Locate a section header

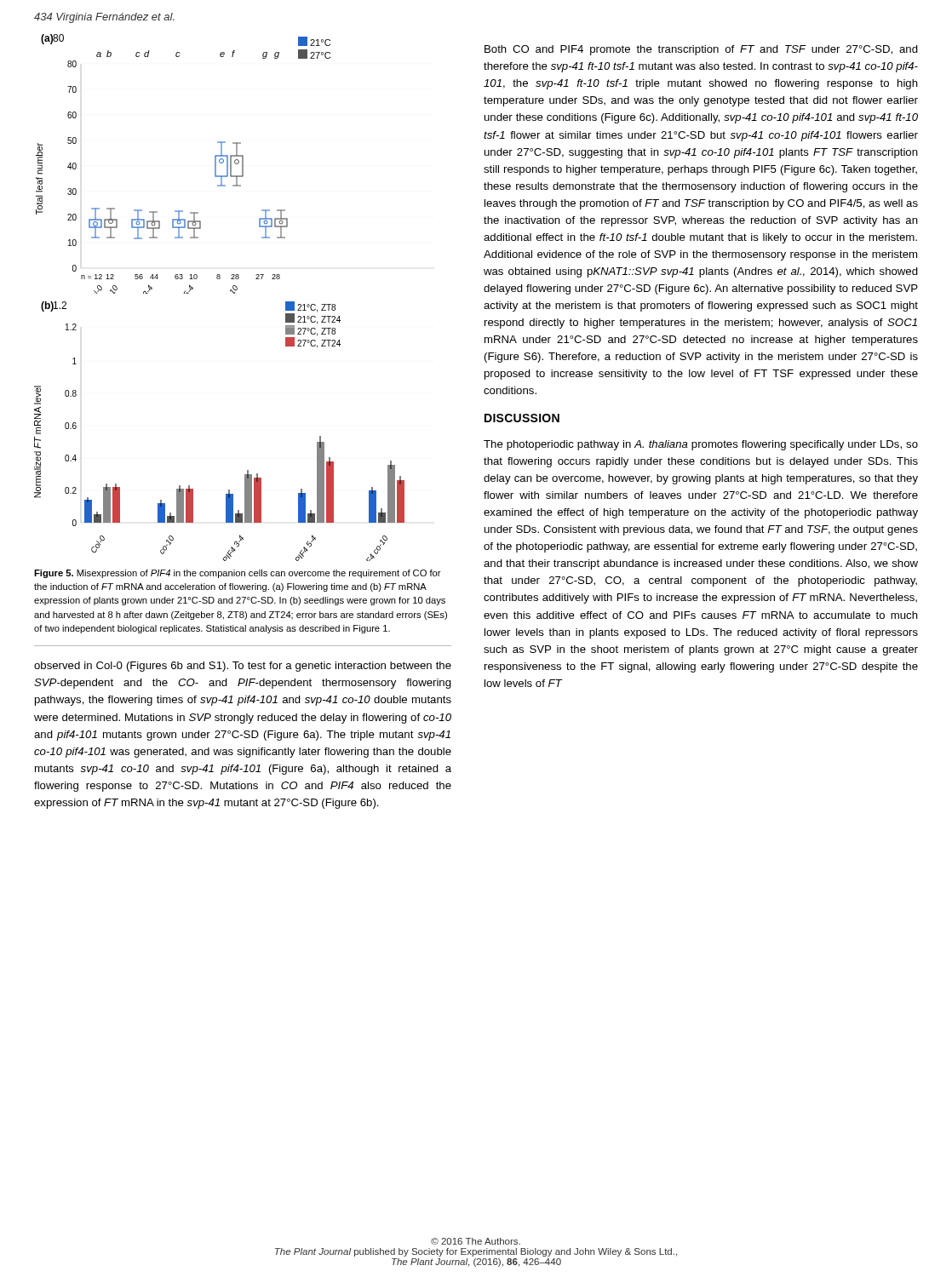pyautogui.click(x=522, y=418)
